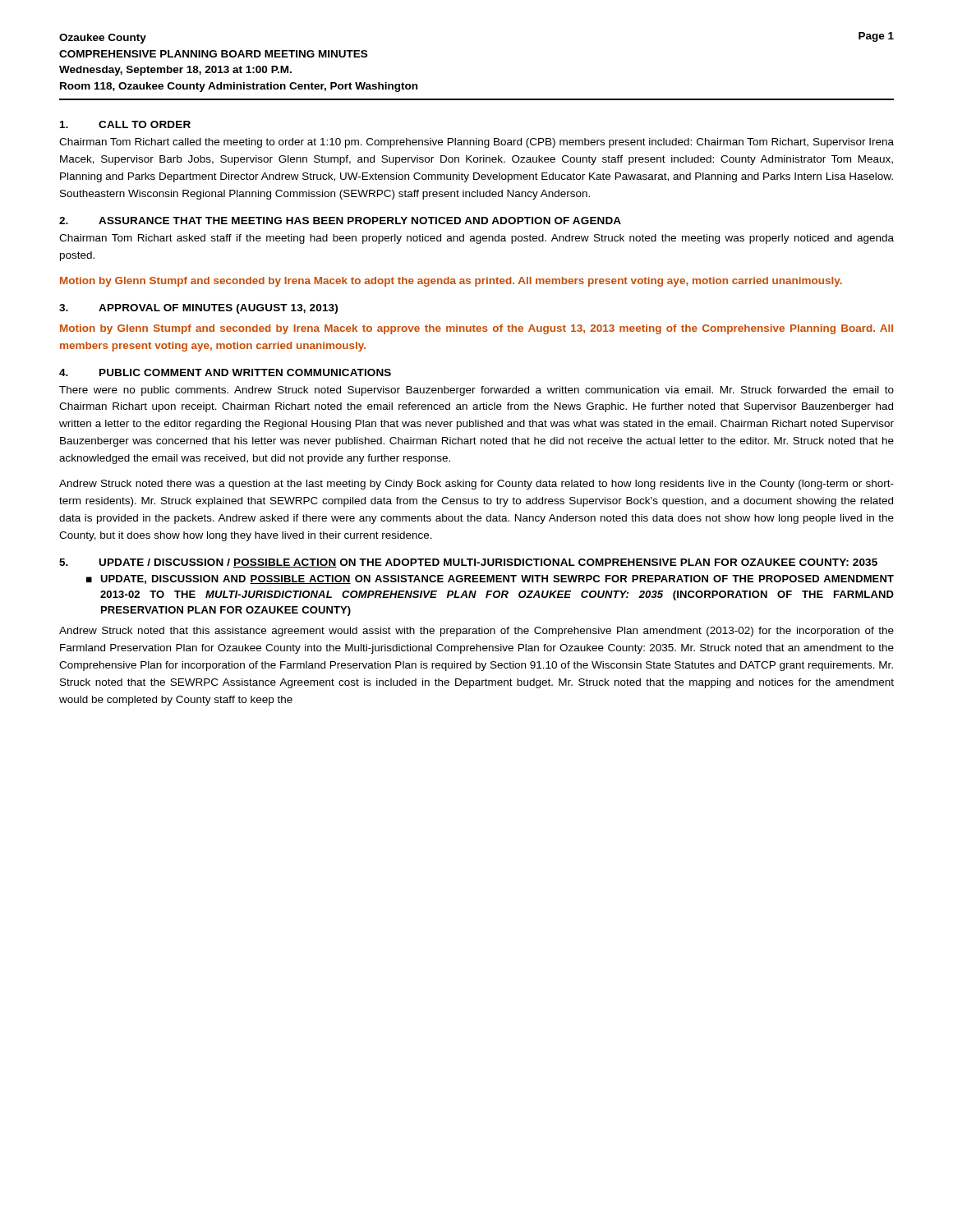Select the region starting "3. Approval of Minutes (August"

pyautogui.click(x=199, y=307)
